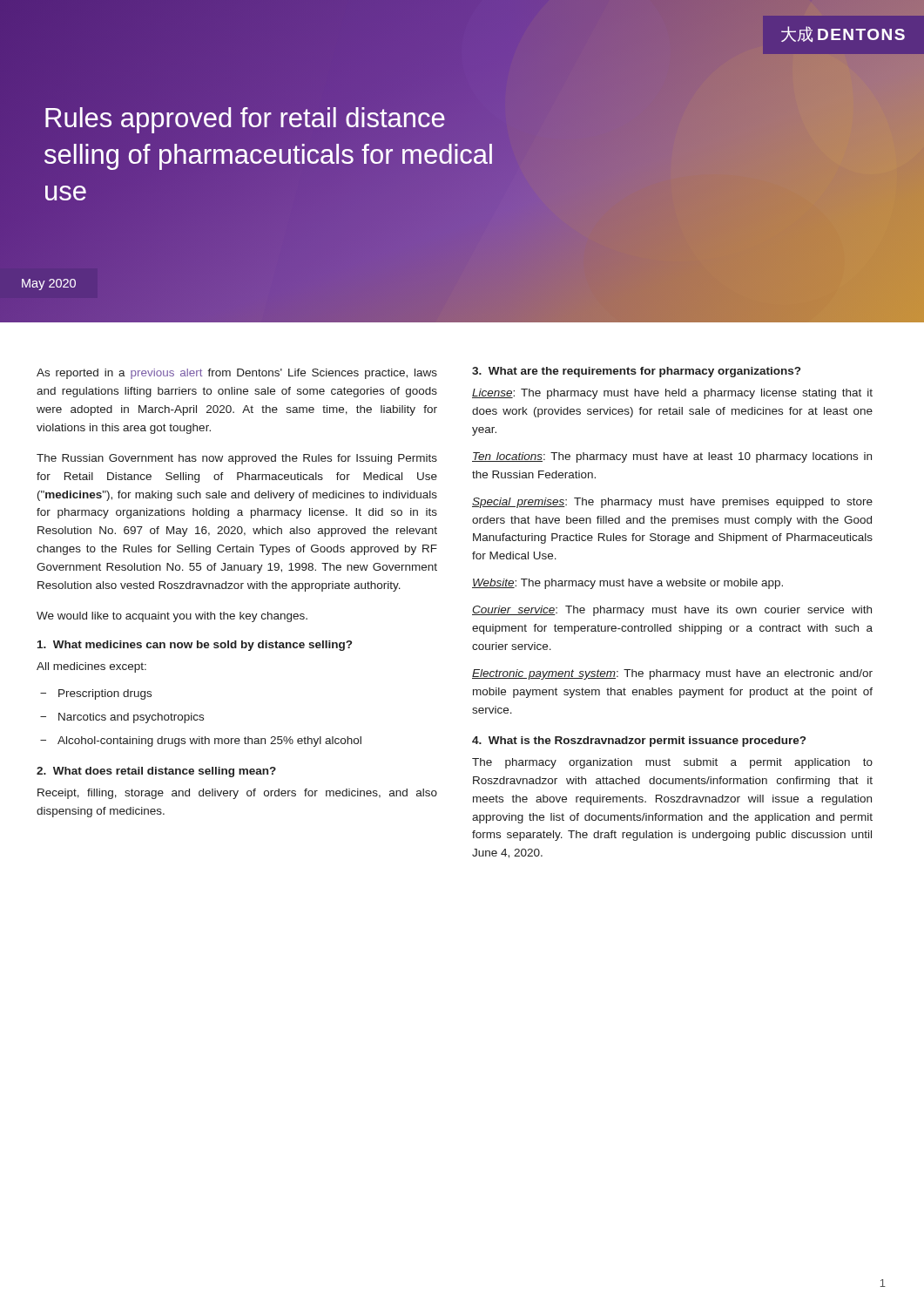Where is the passage that starts "We would like to"?
The width and height of the screenshot is (924, 1307).
click(x=172, y=616)
